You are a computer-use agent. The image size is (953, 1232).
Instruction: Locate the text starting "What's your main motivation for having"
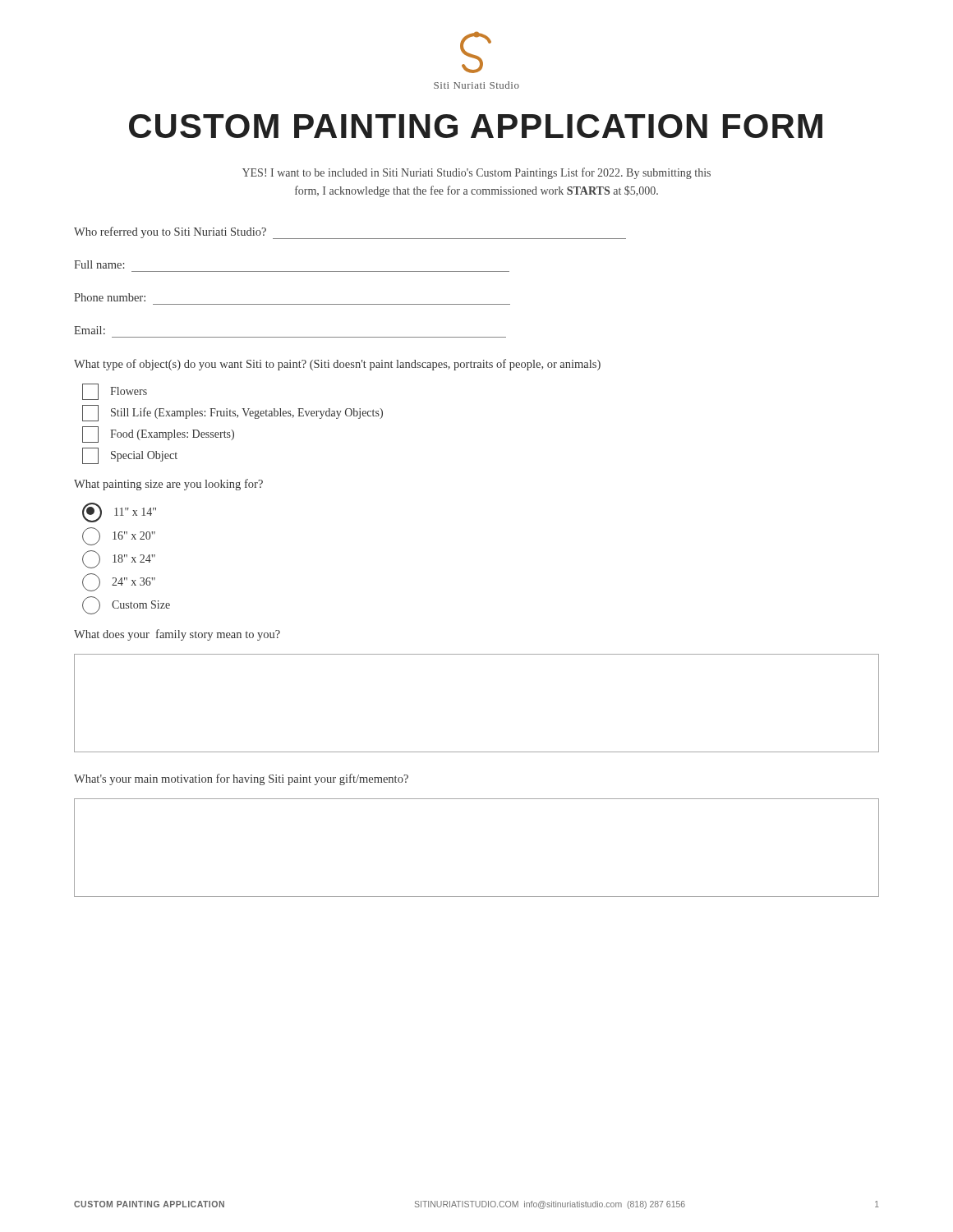pos(241,779)
